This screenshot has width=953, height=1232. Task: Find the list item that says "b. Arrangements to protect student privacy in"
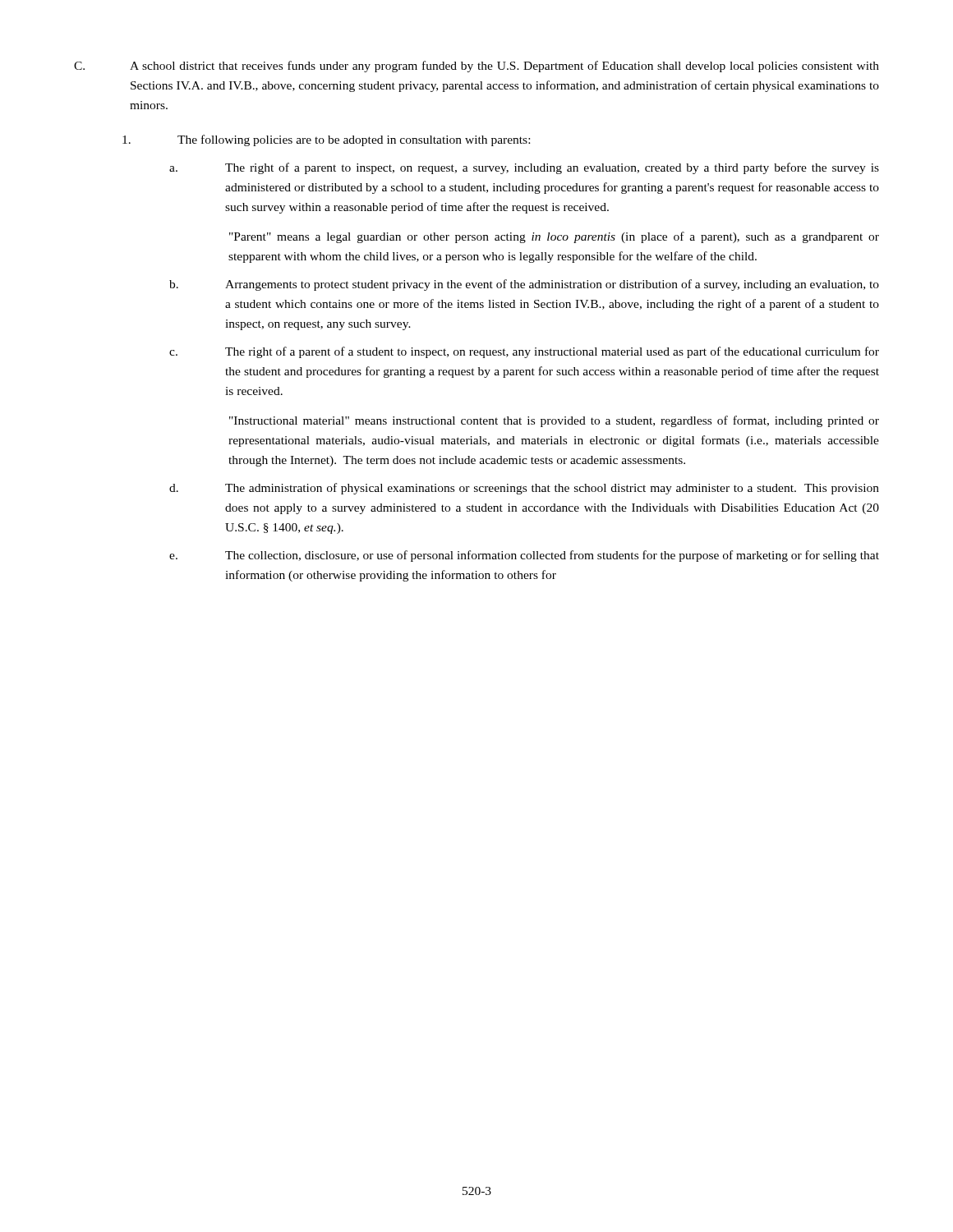click(524, 304)
